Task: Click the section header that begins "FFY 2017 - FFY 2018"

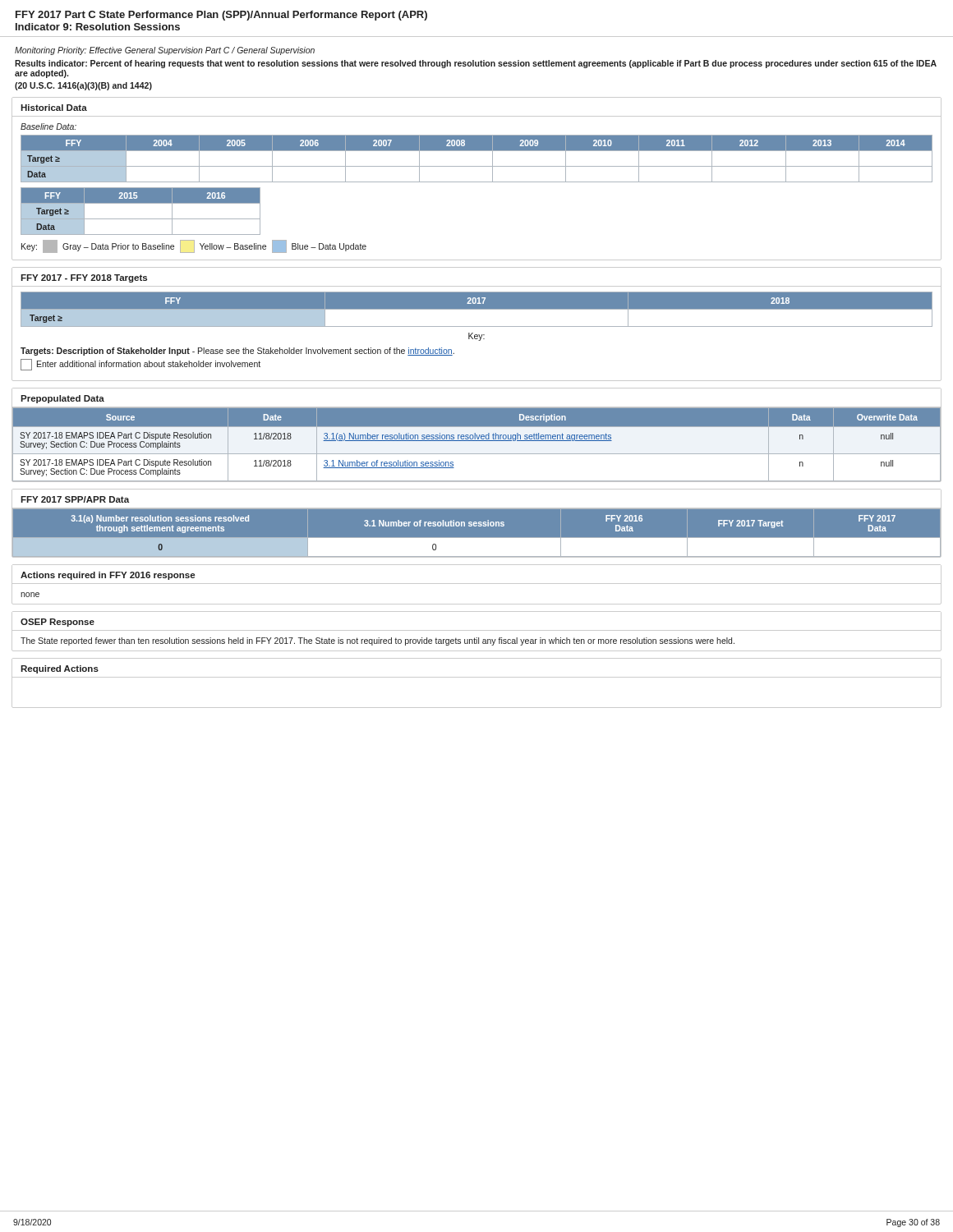Action: click(84, 278)
